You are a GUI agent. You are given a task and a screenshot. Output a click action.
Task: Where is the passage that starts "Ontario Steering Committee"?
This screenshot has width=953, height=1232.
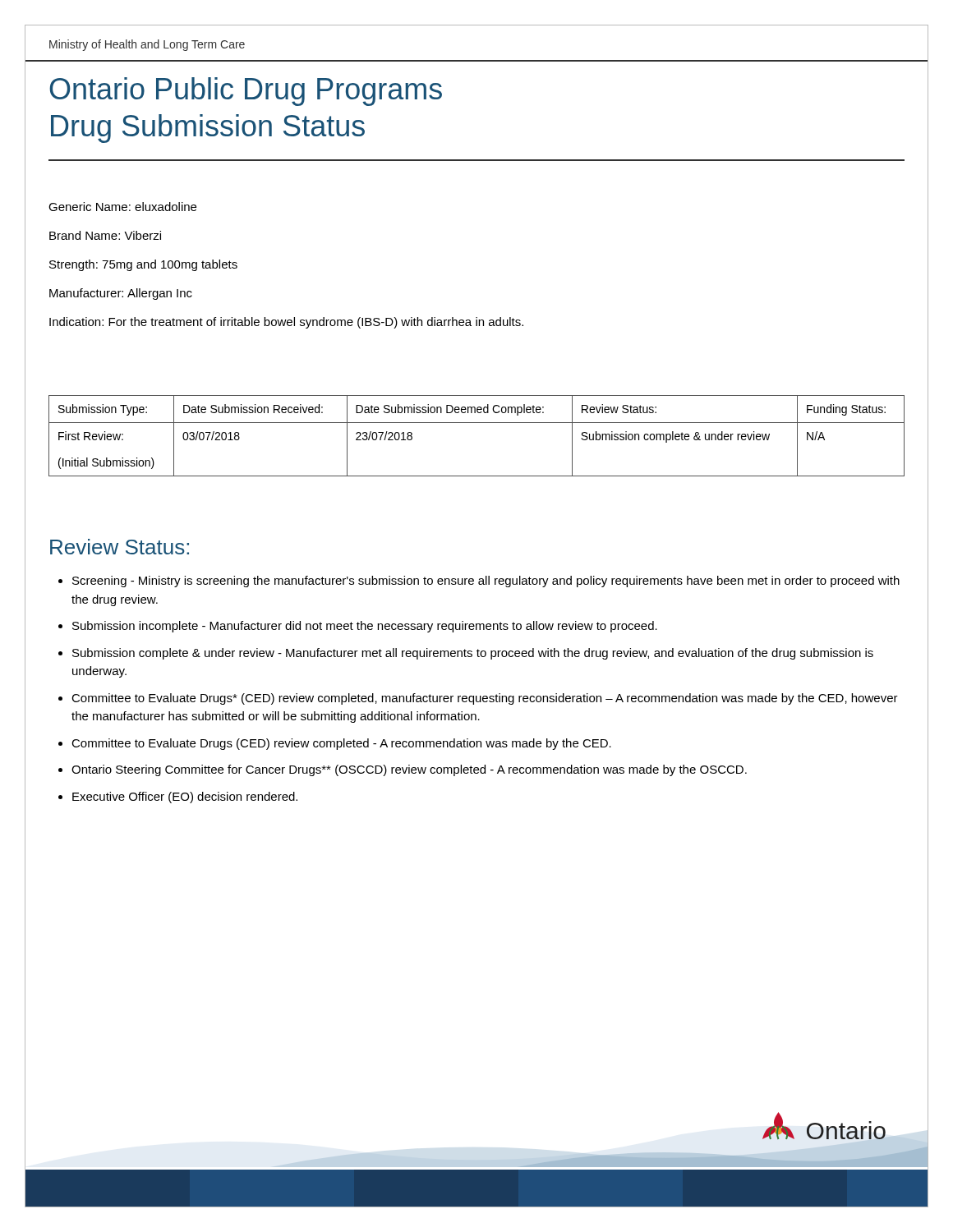point(409,769)
